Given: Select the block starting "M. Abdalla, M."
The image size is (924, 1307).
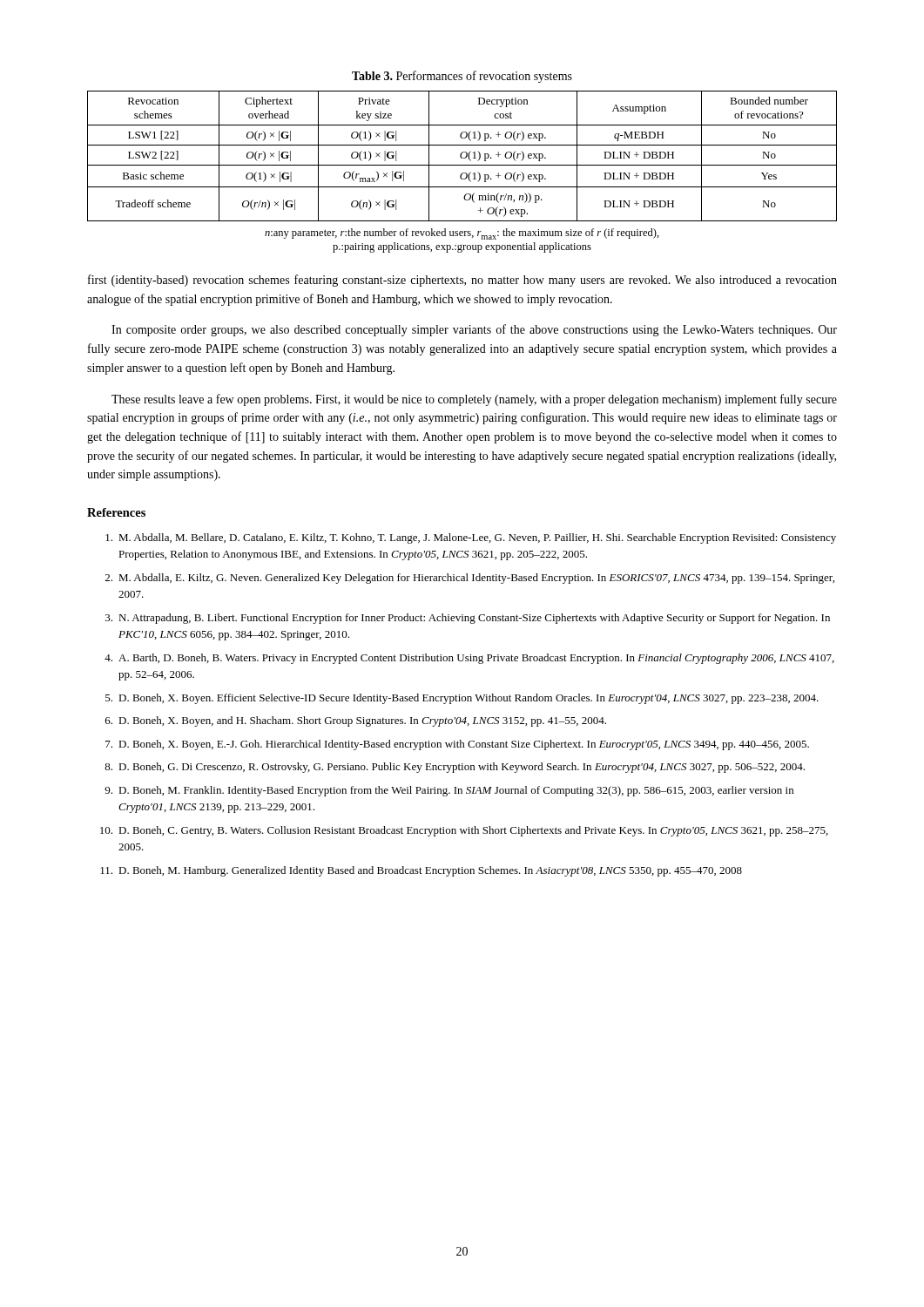Looking at the screenshot, I should pos(462,546).
